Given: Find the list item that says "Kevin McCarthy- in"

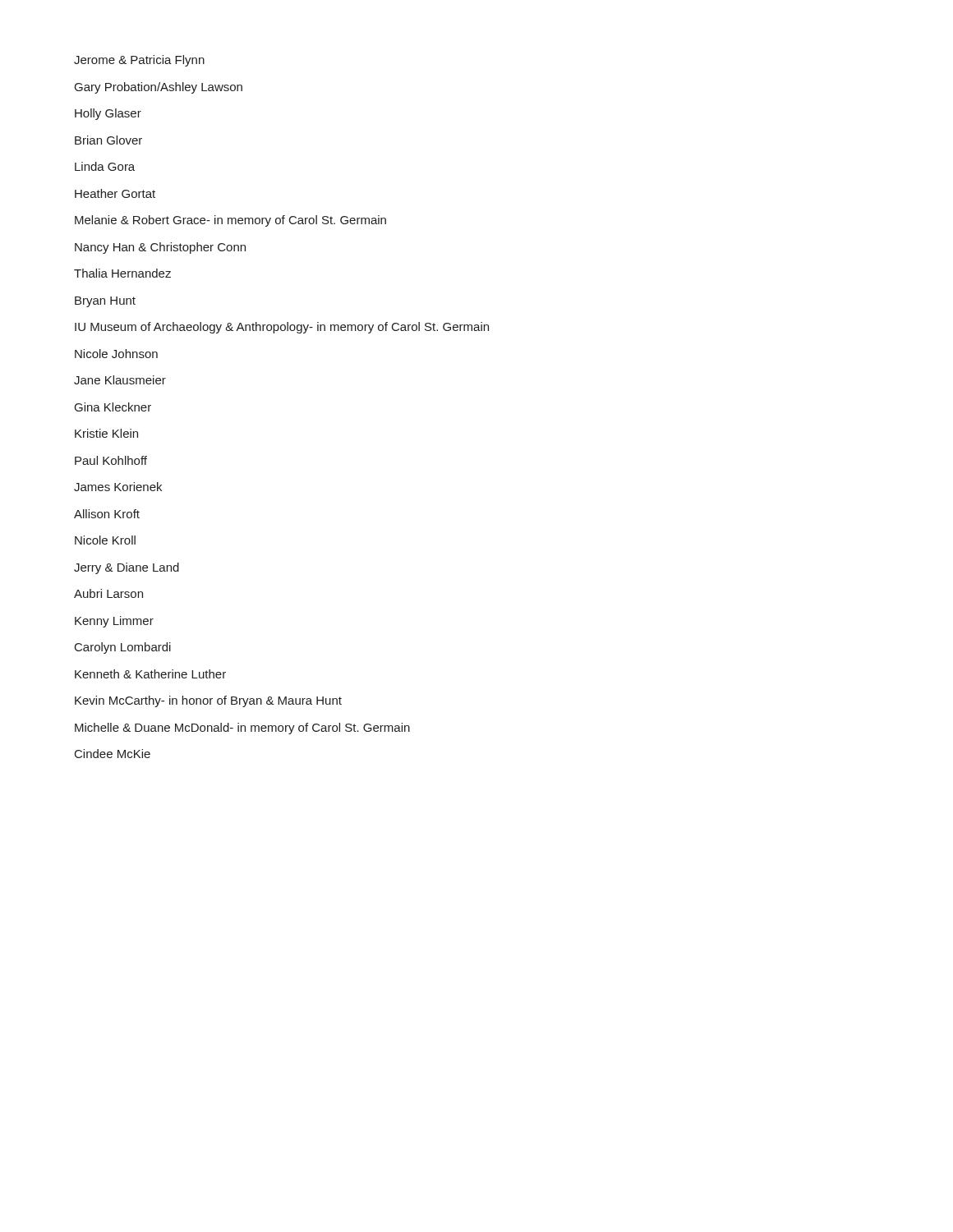Looking at the screenshot, I should point(208,700).
